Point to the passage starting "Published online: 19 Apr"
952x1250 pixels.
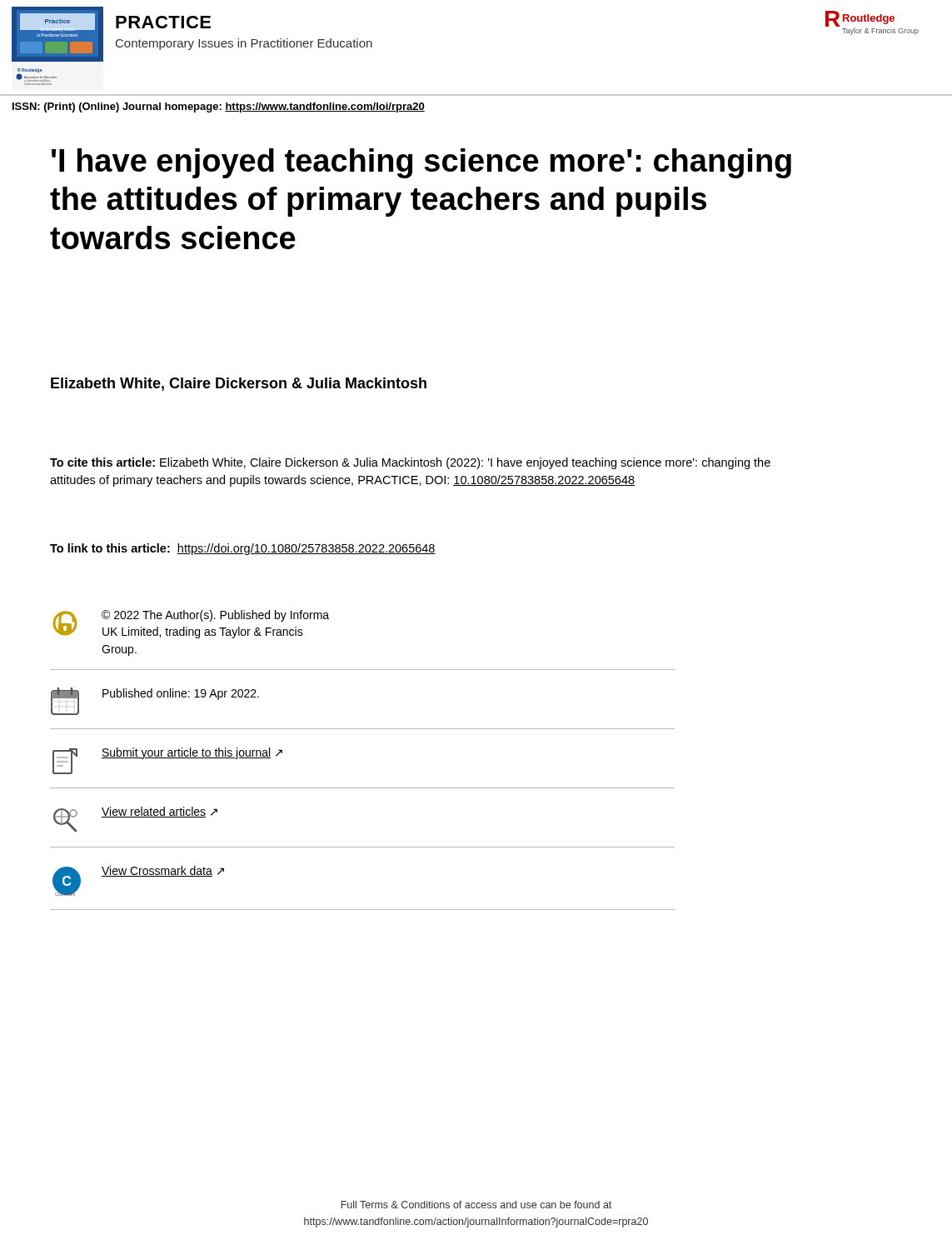click(x=155, y=701)
